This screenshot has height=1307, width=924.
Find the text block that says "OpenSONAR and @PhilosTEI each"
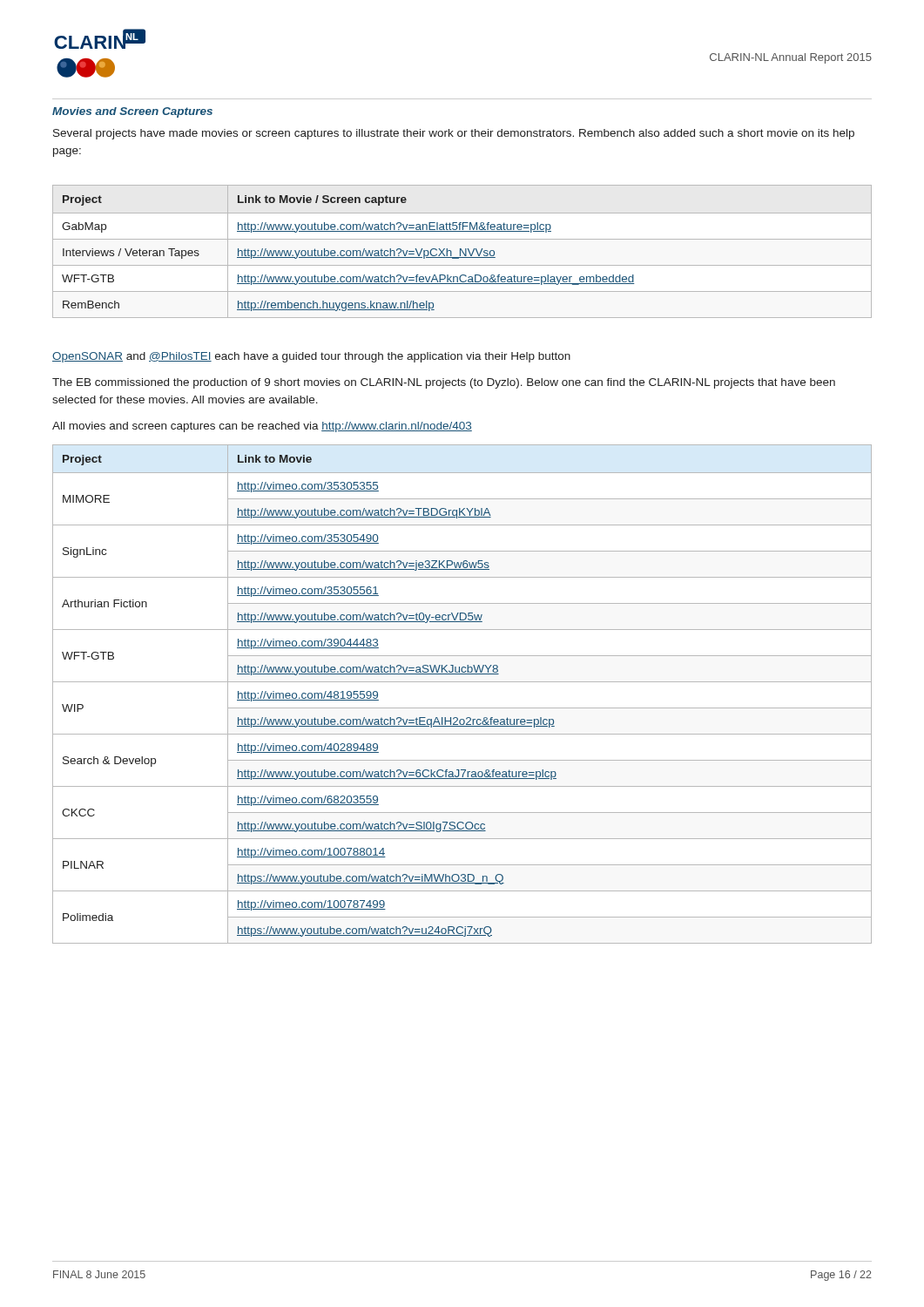click(x=312, y=356)
